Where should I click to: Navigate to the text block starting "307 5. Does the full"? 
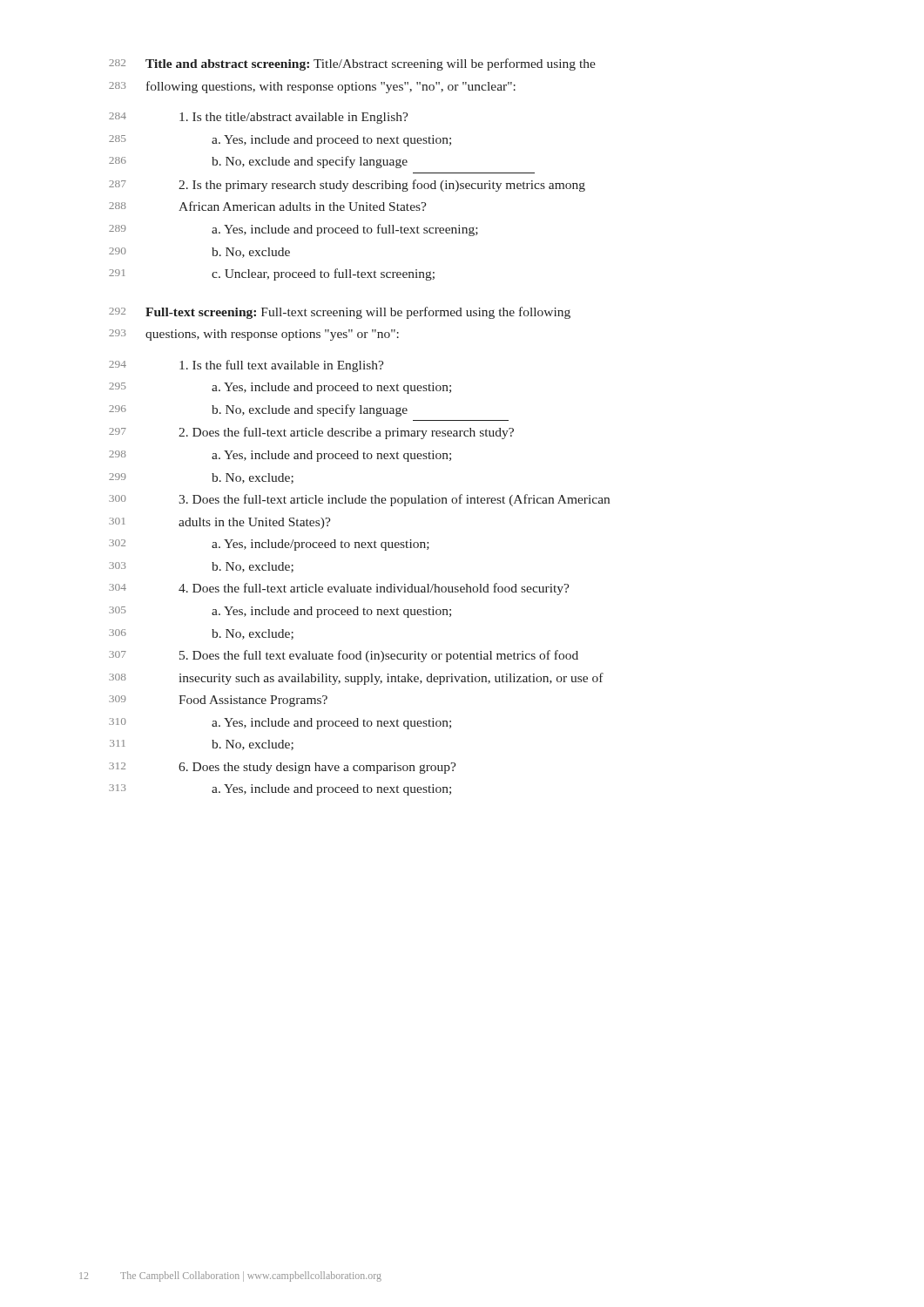point(466,677)
